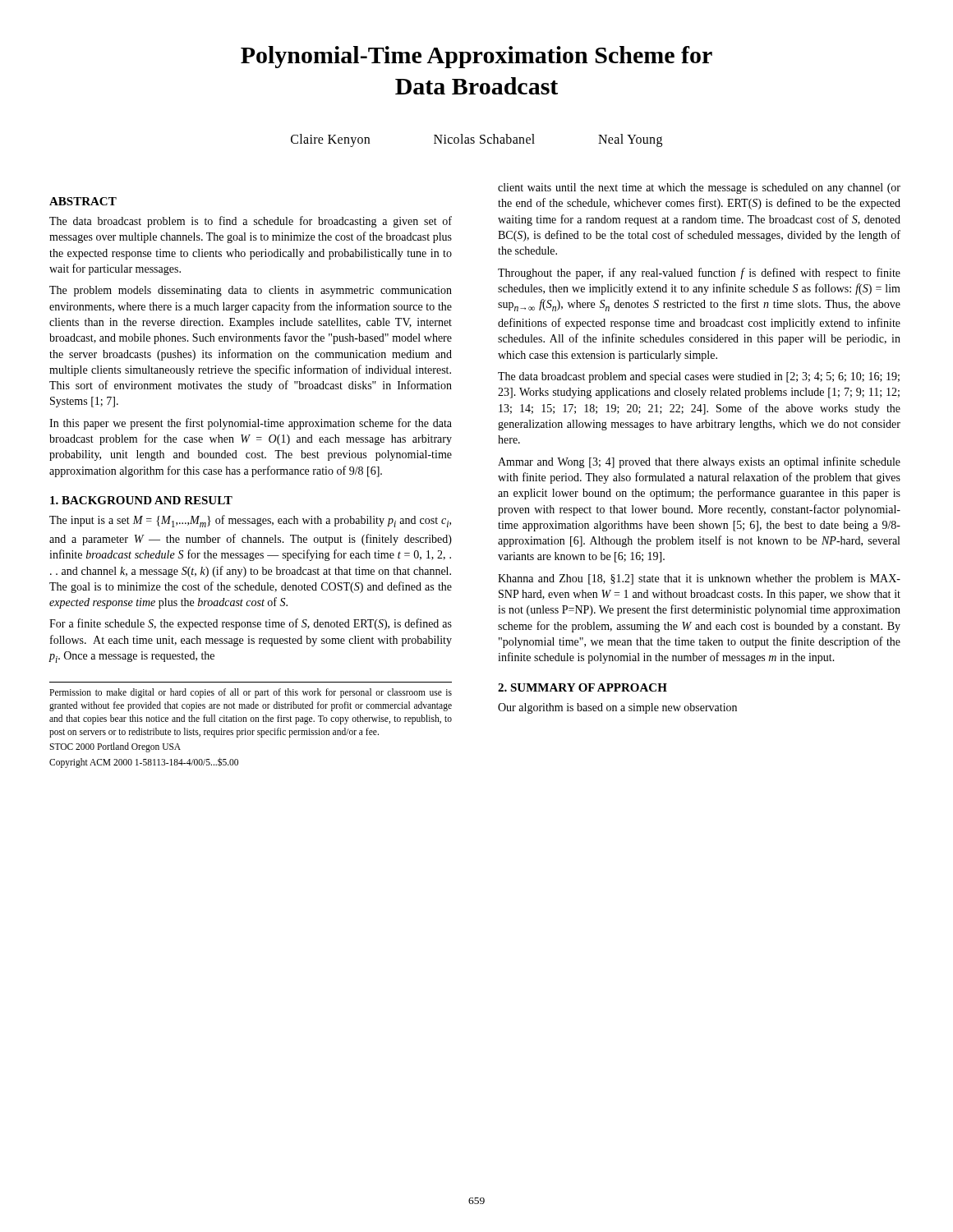Viewport: 953px width, 1232px height.
Task: Locate the block of text that opens with "Our algorithm is based on a simple"
Action: pyautogui.click(x=699, y=707)
